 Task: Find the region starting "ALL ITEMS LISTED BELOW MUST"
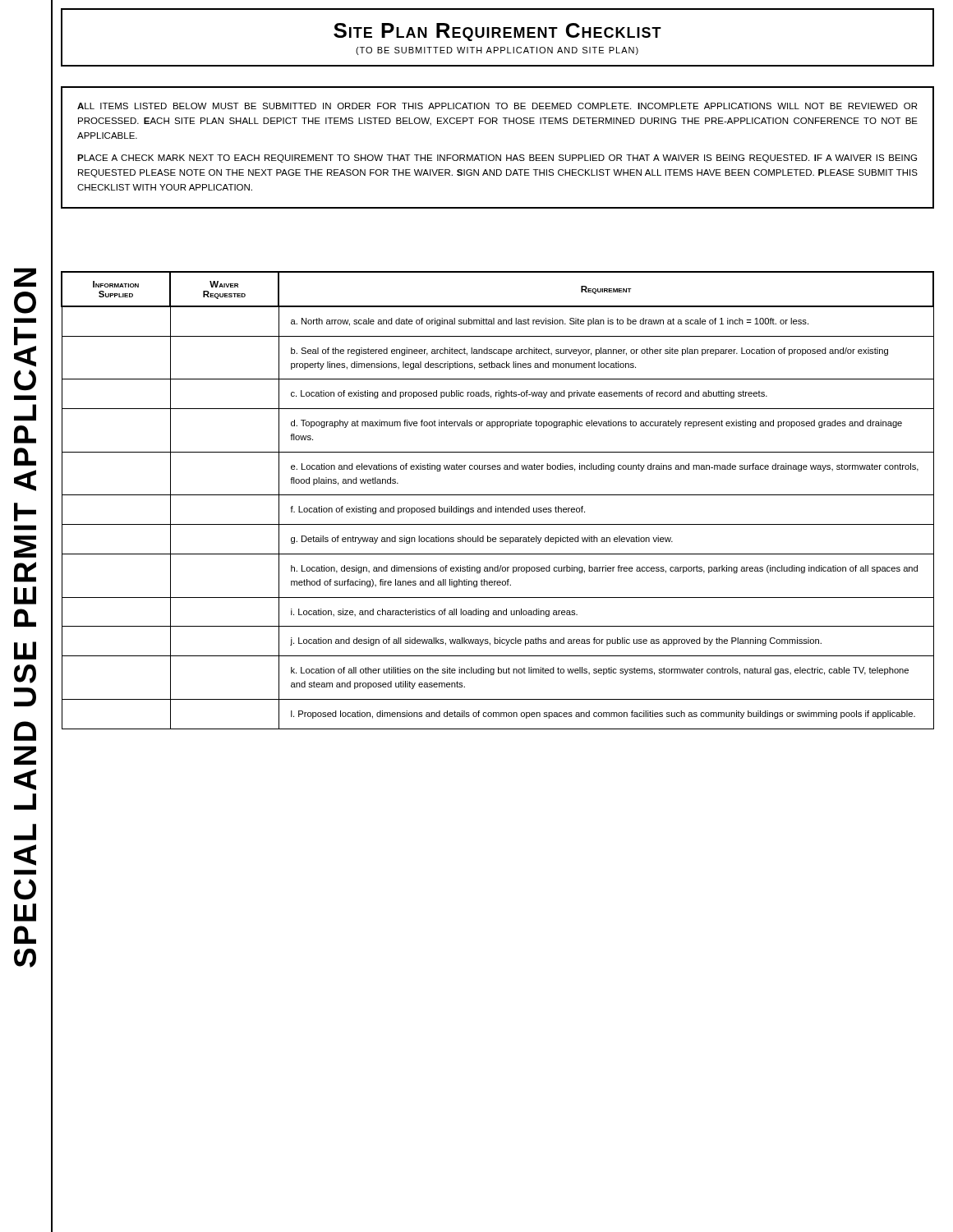tap(497, 121)
